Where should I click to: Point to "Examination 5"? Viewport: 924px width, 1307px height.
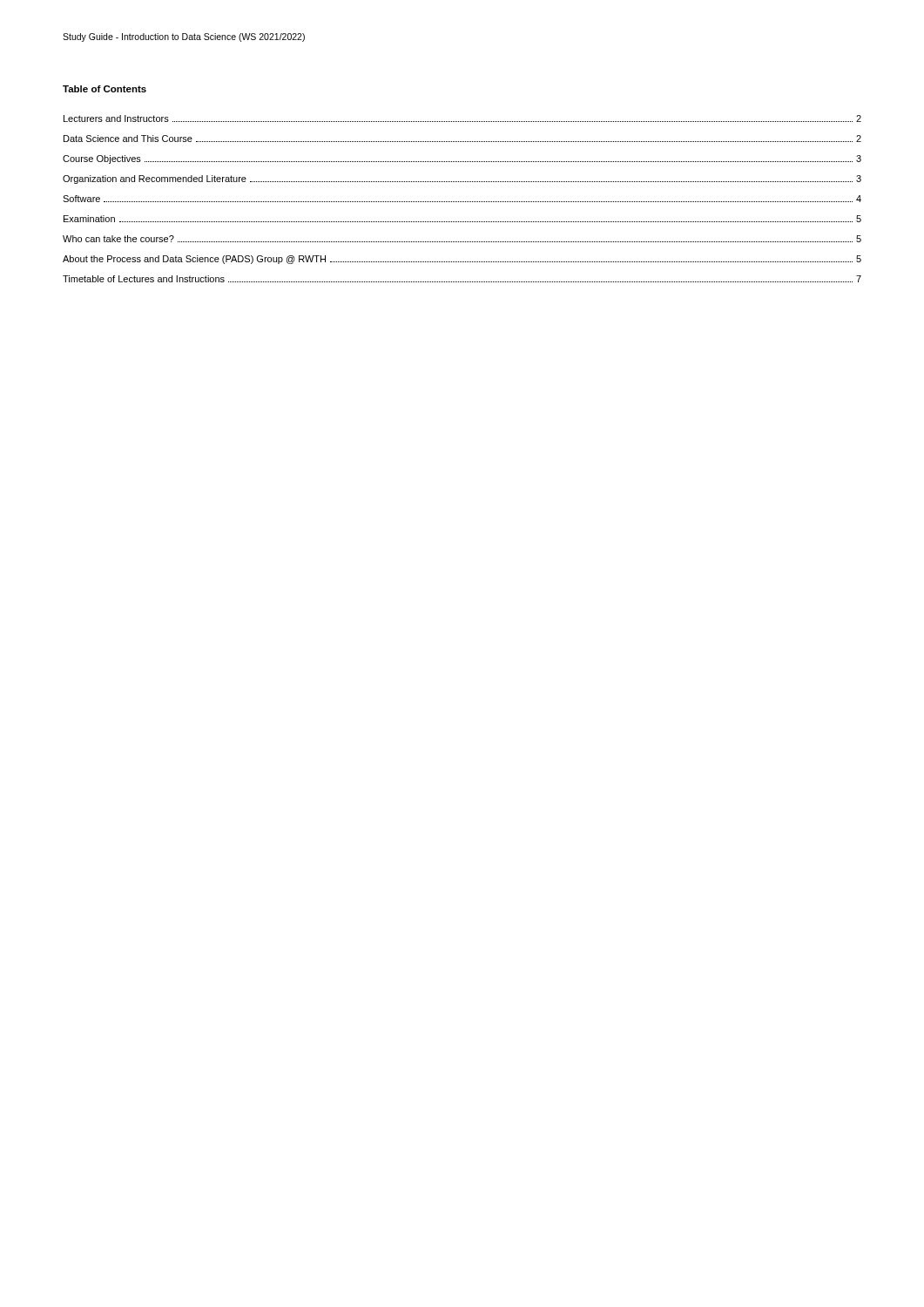click(x=462, y=219)
